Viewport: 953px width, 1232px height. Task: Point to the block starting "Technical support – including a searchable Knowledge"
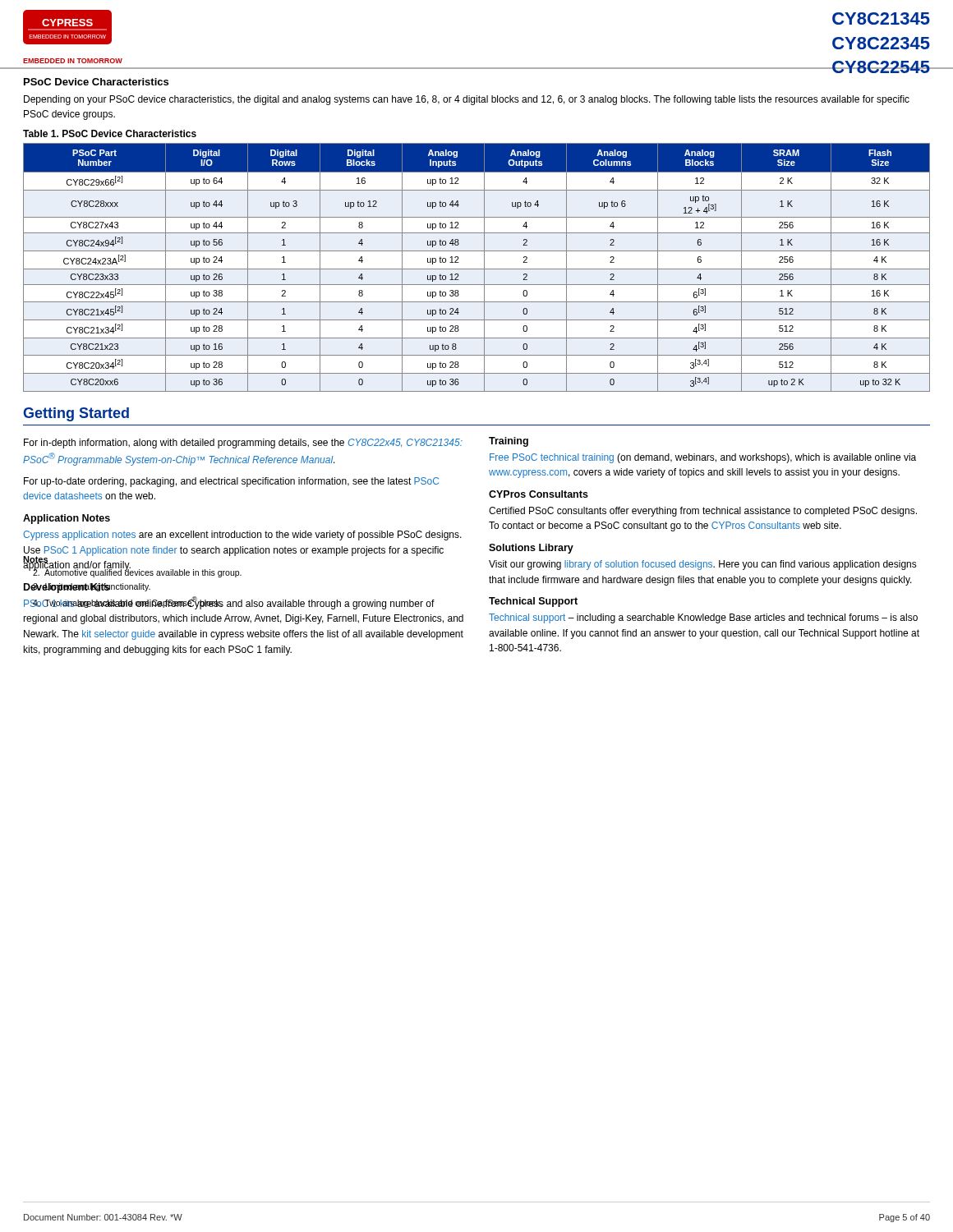click(x=704, y=633)
